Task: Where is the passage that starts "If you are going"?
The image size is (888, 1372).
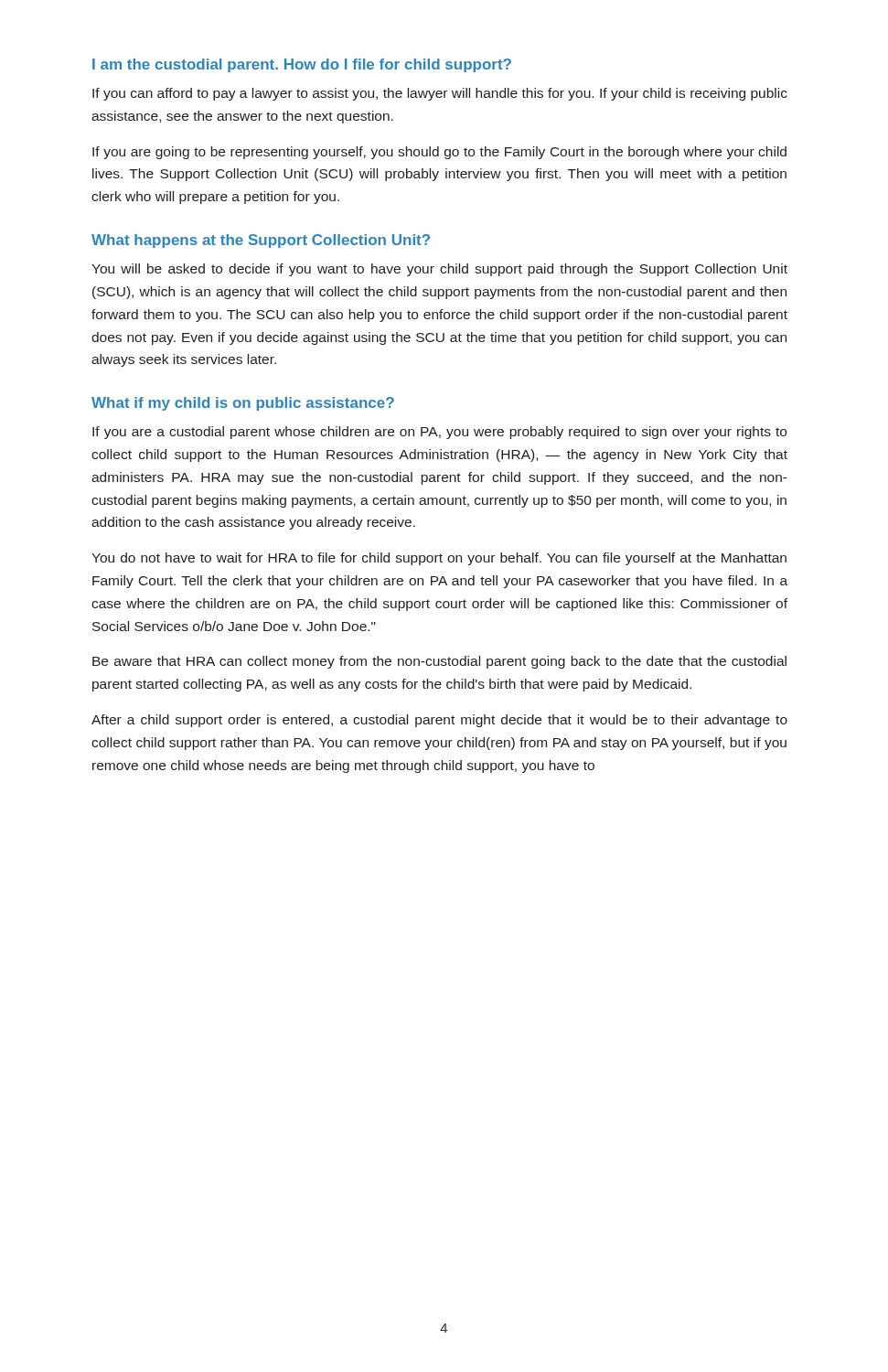Action: (x=439, y=174)
